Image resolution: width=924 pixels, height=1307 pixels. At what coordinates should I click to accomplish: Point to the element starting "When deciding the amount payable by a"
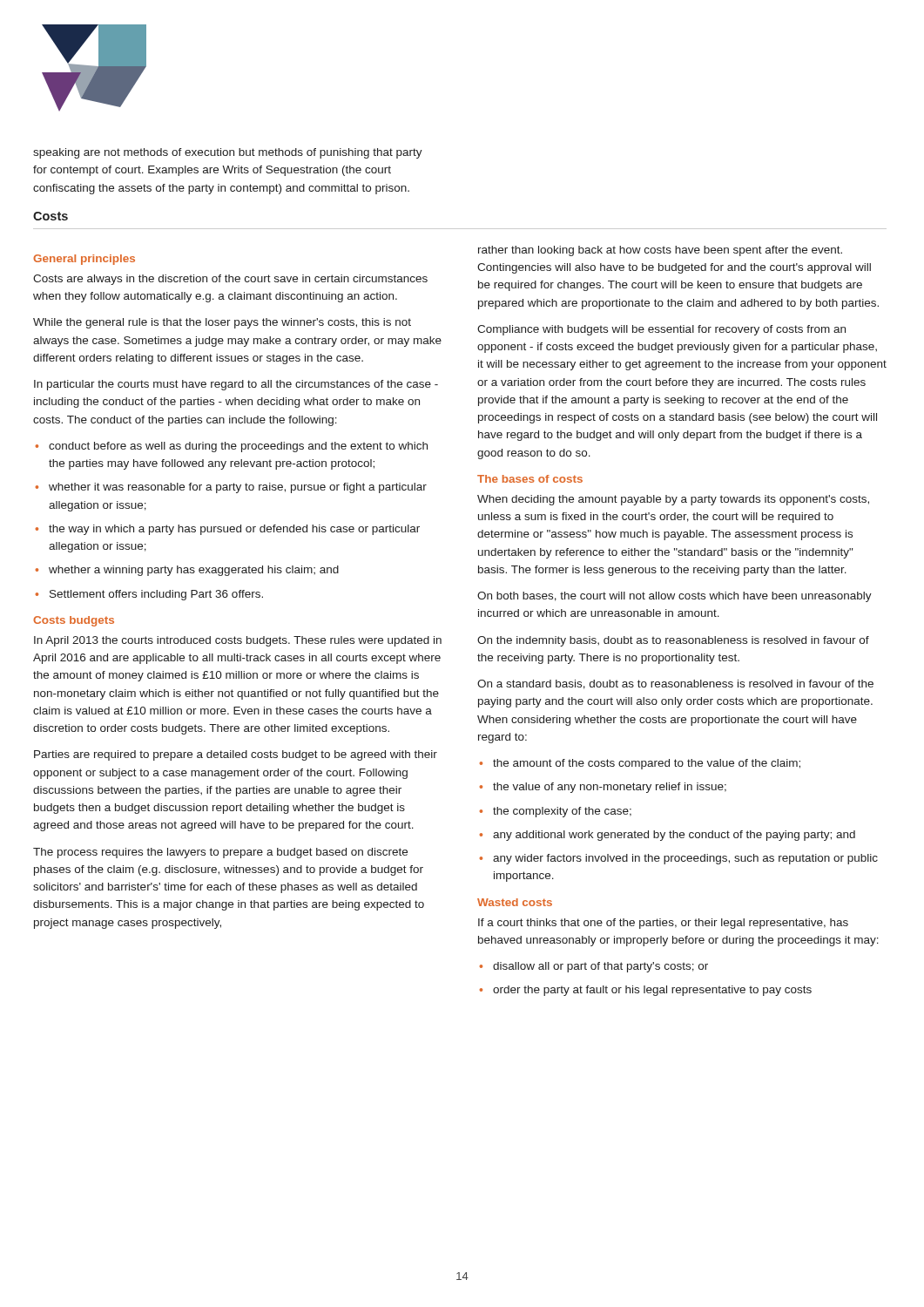(x=682, y=534)
